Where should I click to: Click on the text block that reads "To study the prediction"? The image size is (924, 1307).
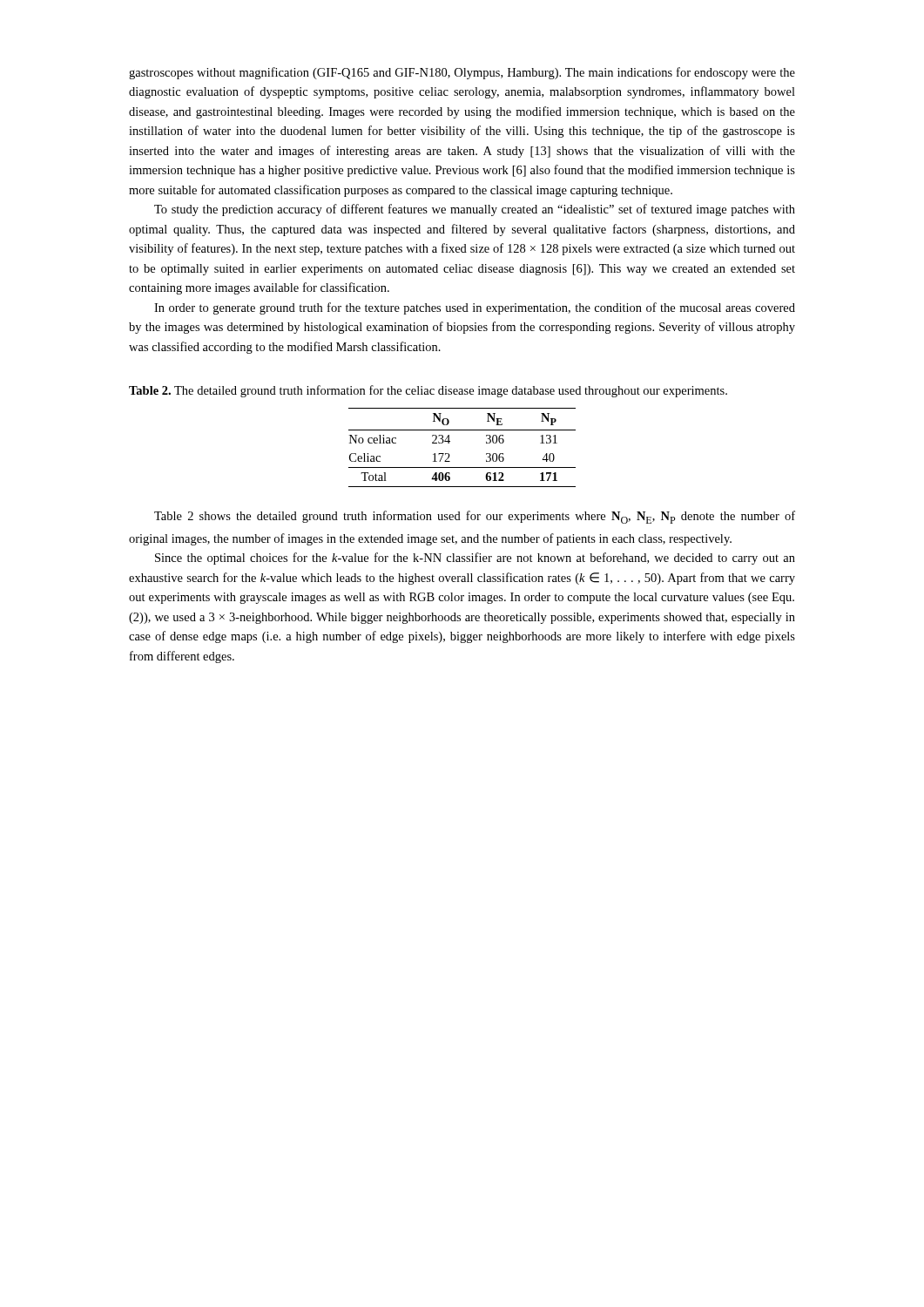pos(462,249)
